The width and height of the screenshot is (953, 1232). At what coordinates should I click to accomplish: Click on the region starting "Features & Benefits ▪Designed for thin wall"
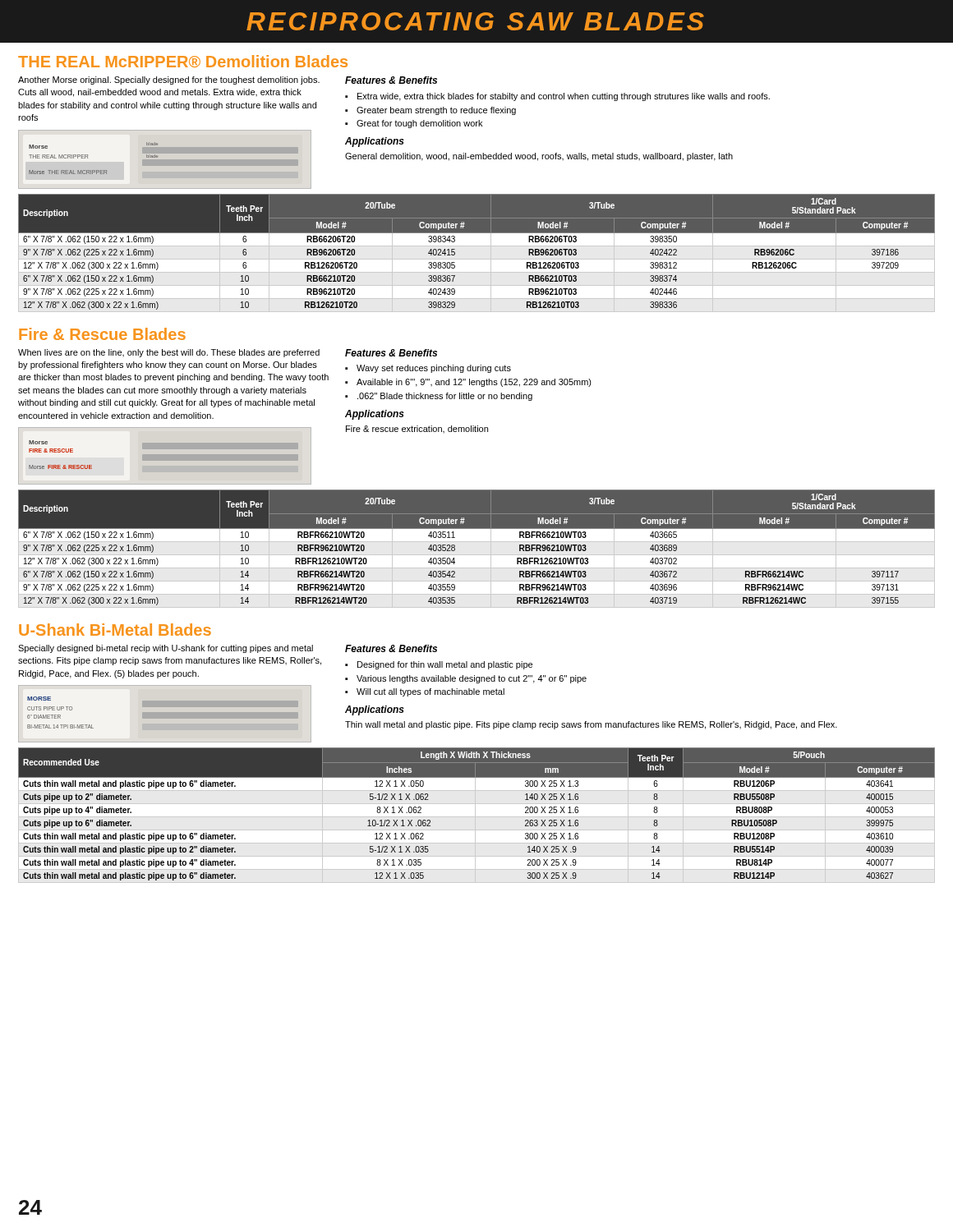point(391,648)
